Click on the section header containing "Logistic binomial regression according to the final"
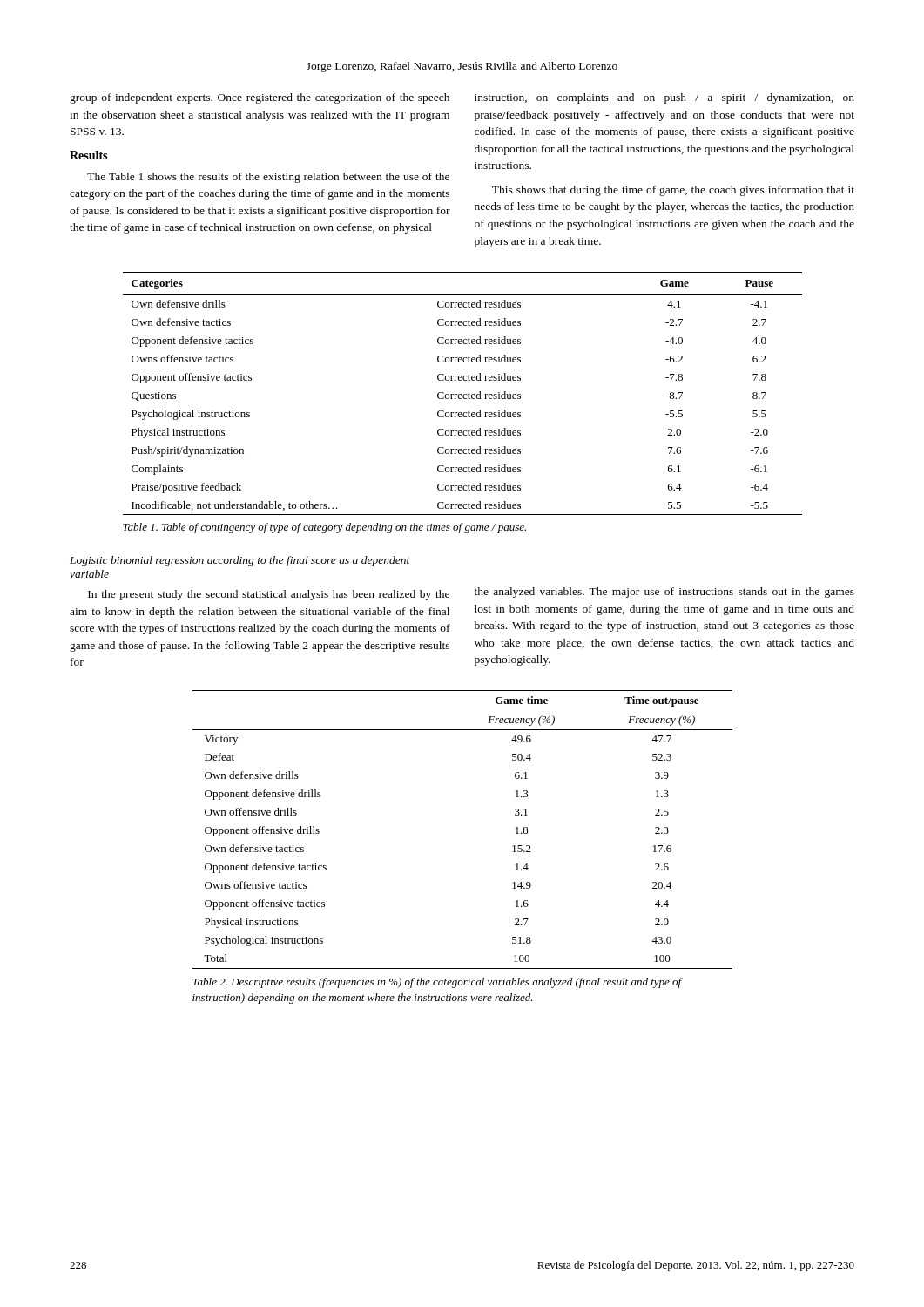 (x=240, y=567)
